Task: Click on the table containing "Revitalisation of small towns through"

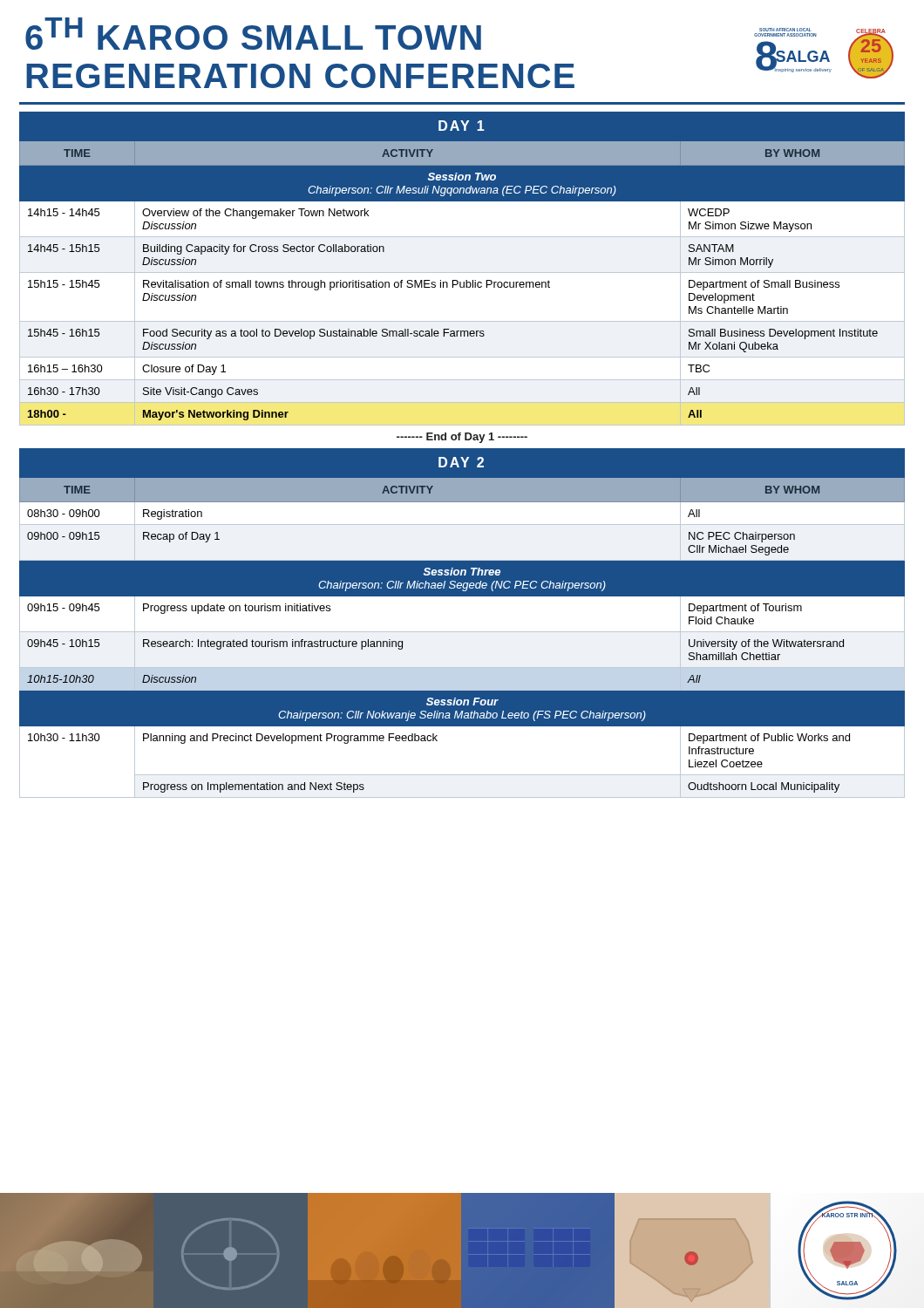Action: tap(462, 268)
